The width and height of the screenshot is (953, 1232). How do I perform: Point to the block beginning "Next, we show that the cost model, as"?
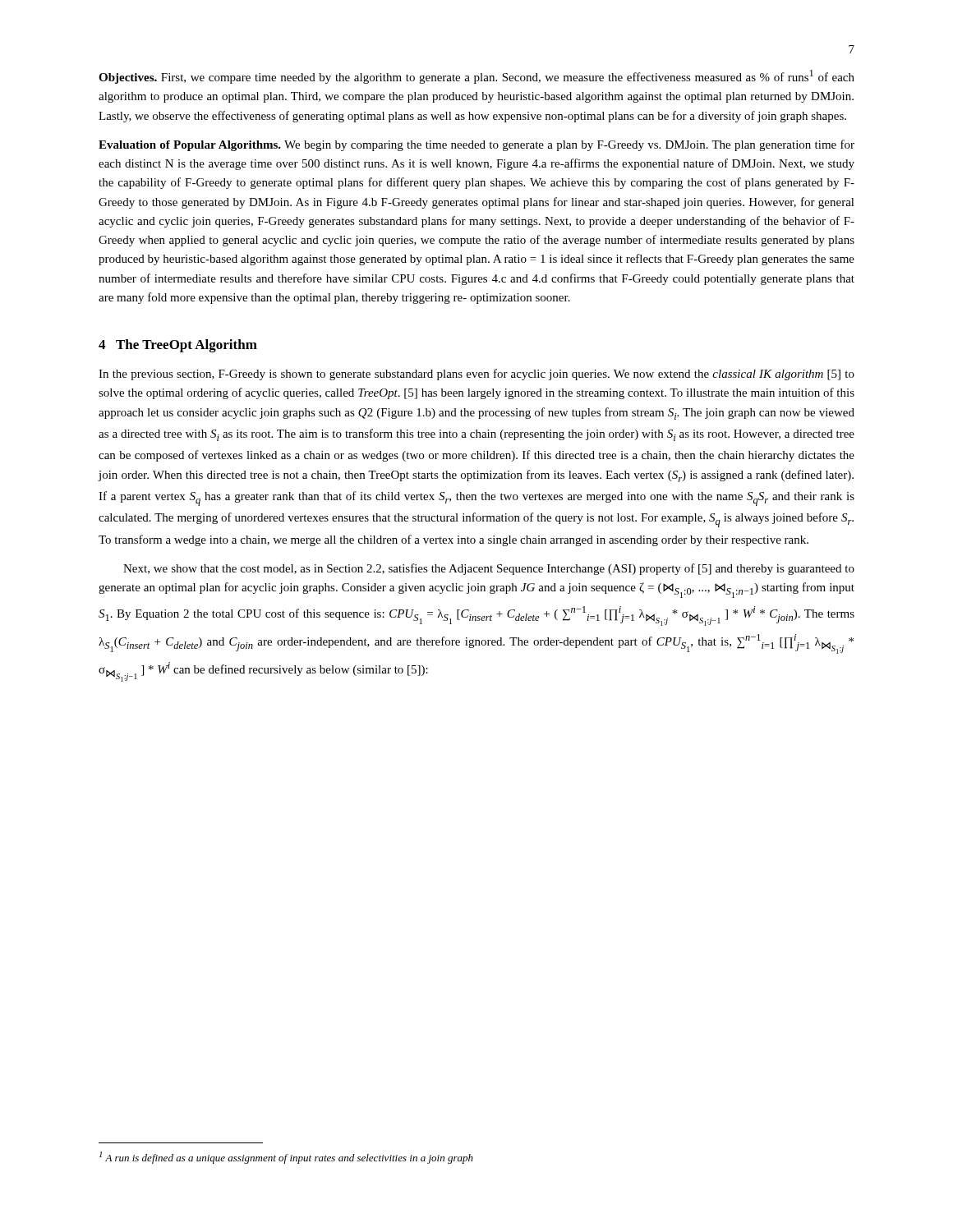click(x=476, y=622)
